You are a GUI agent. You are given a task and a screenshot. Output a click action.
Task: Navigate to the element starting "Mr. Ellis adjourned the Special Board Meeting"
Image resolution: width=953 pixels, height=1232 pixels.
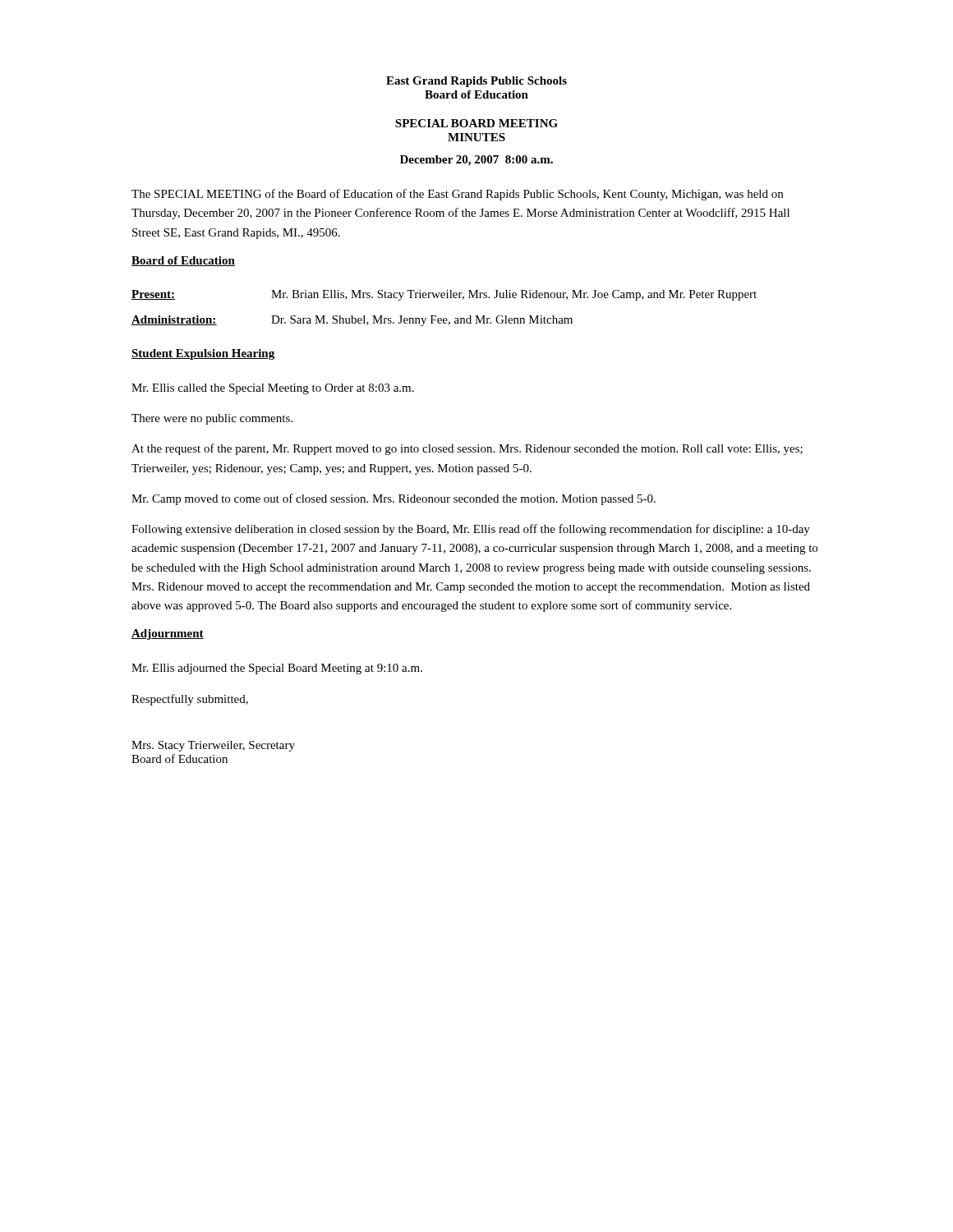(277, 669)
